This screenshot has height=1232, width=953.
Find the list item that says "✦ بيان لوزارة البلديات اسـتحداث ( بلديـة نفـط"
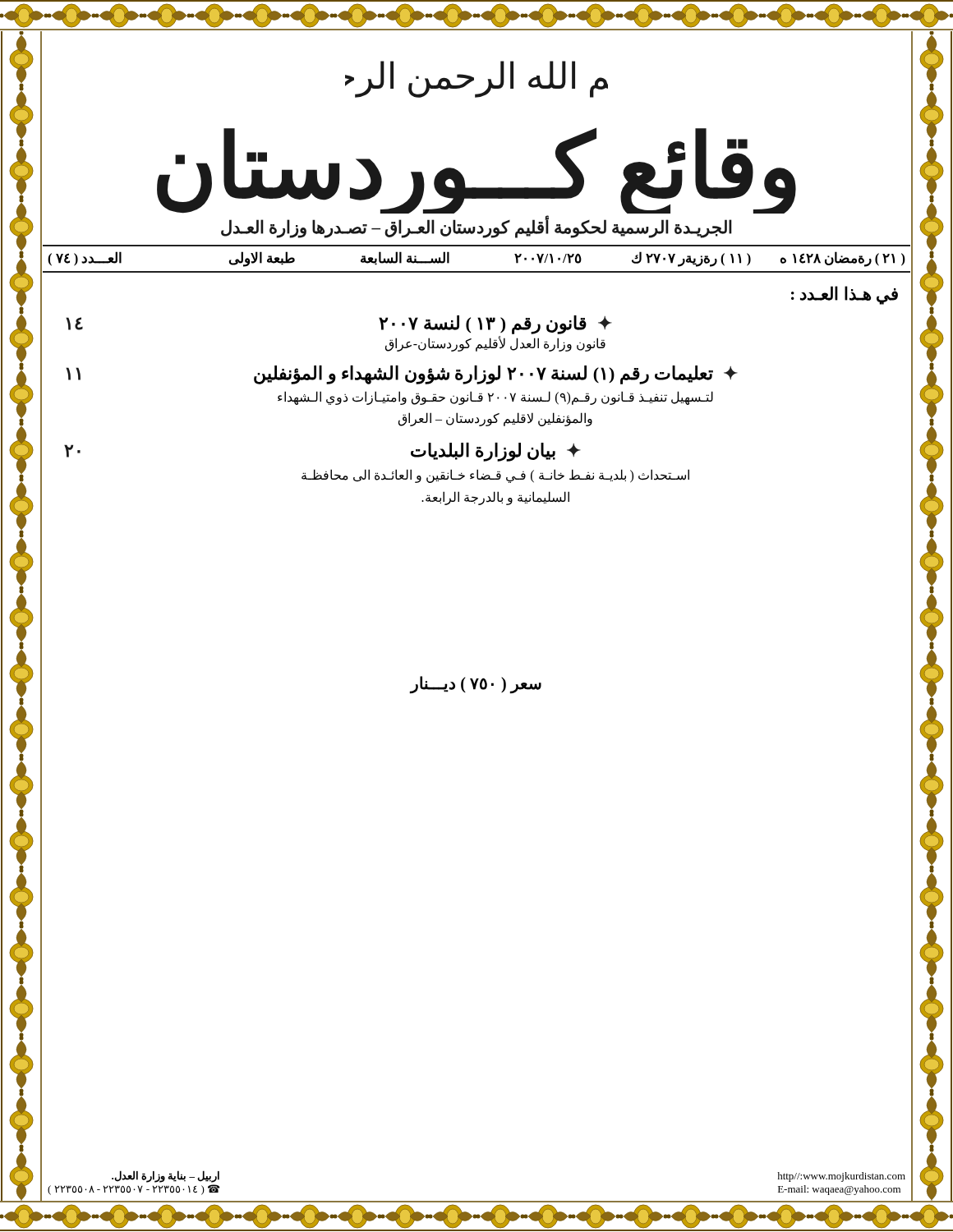click(x=476, y=475)
